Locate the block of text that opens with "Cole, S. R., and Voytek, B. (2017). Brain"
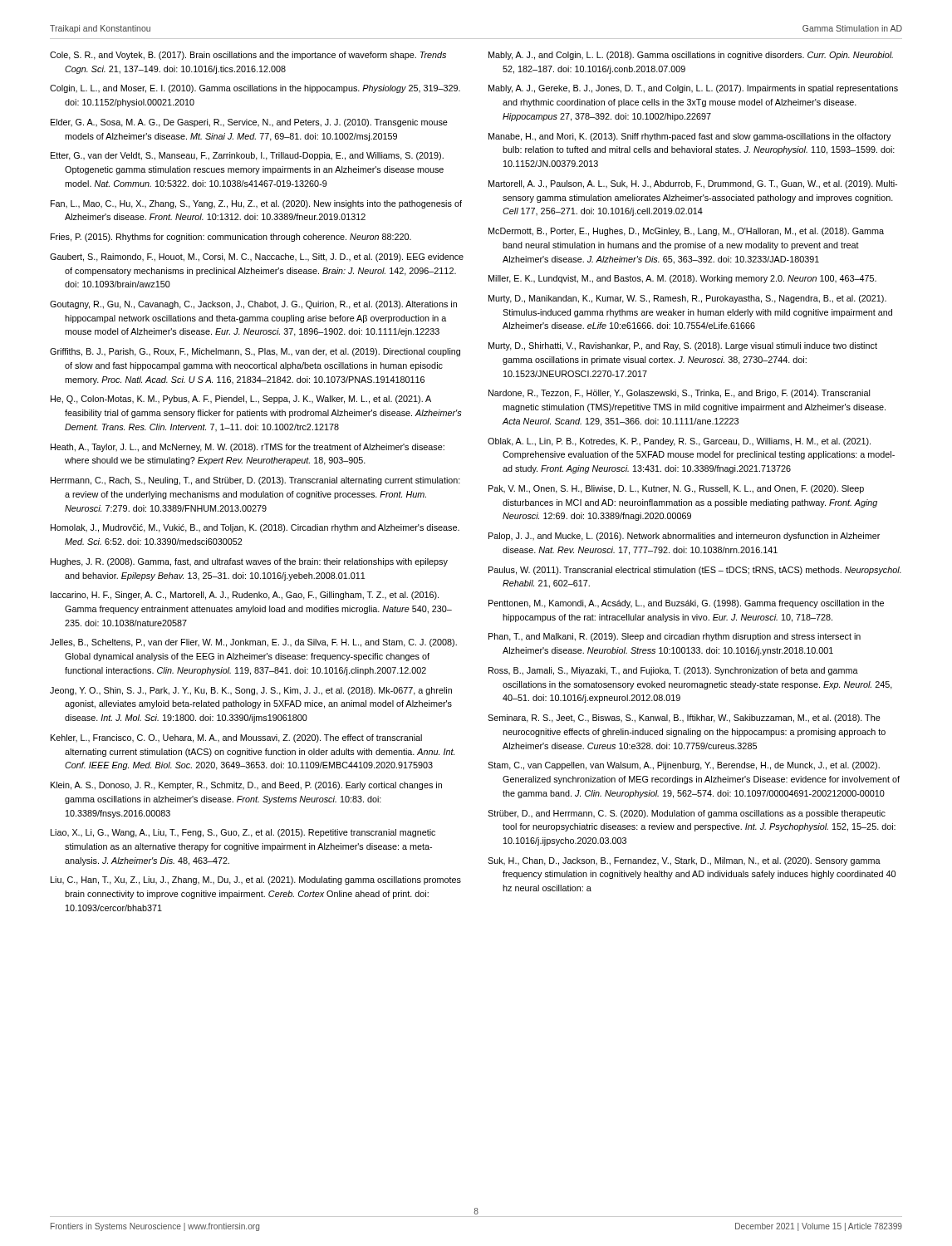Viewport: 952px width, 1246px height. click(x=248, y=62)
